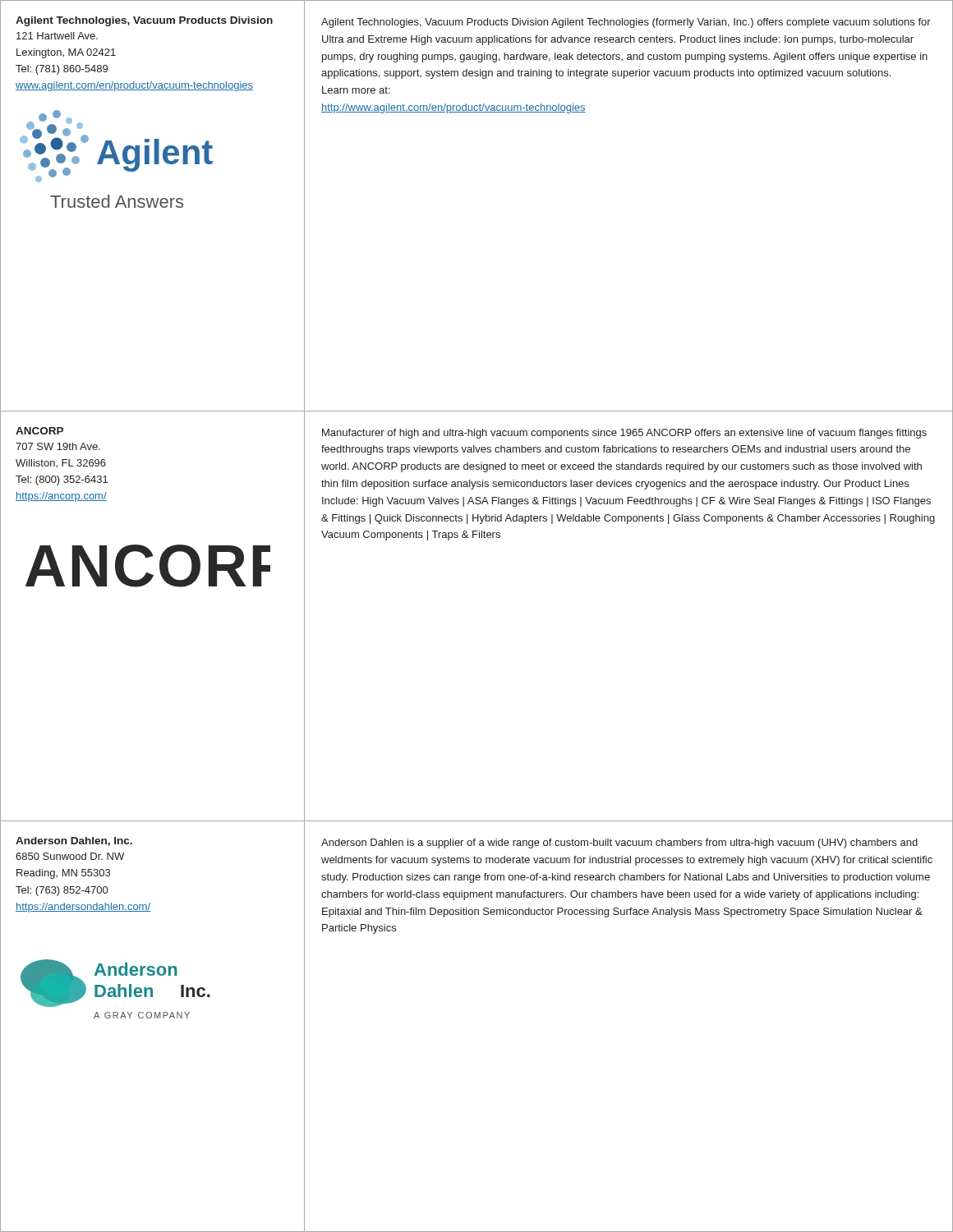Click the passage that begins "Anderson Dahlen, Inc. 6850 Sunwood Dr. NW Reading,"
The width and height of the screenshot is (953, 1232).
[74, 841]
